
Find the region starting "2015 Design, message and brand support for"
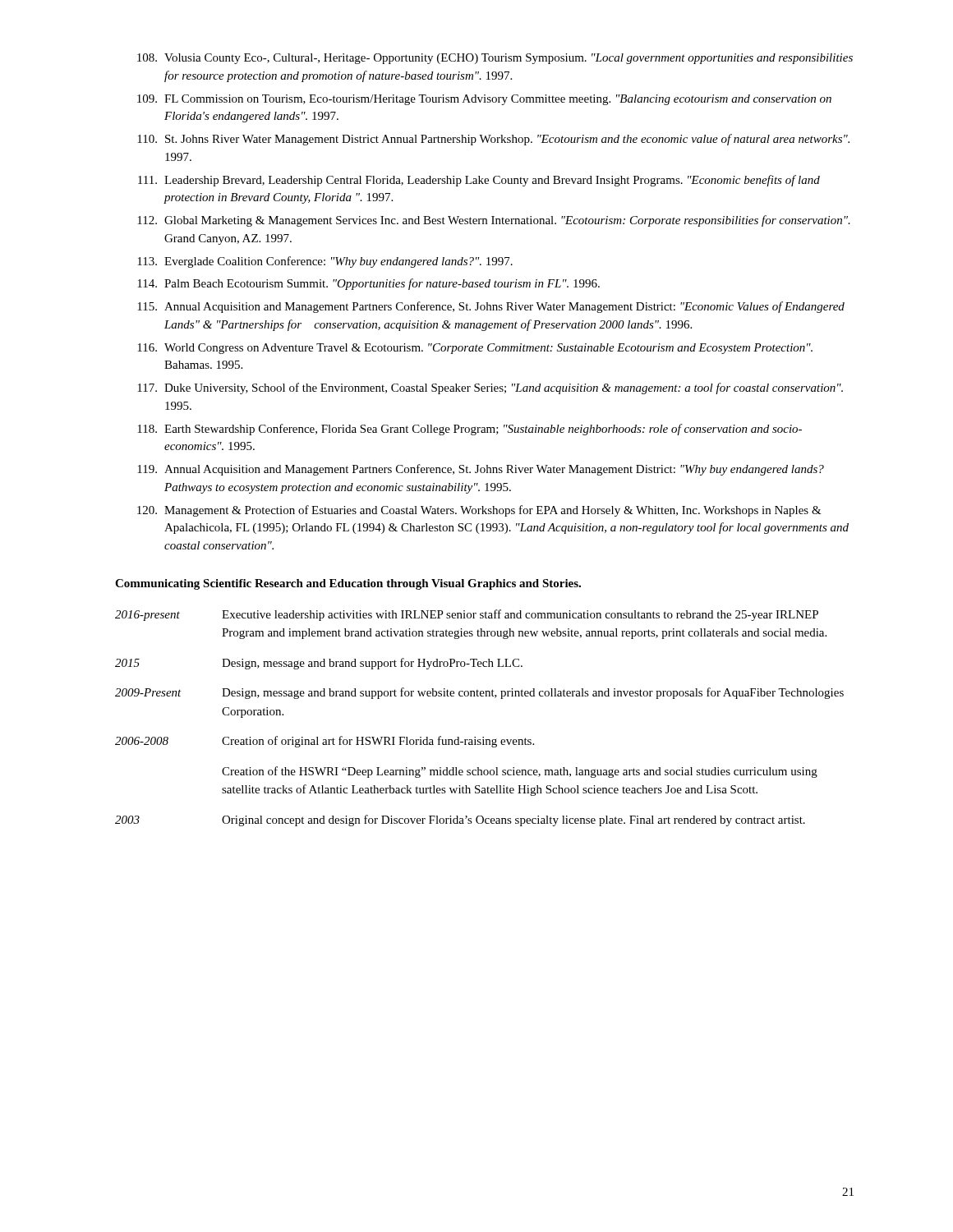coord(485,663)
